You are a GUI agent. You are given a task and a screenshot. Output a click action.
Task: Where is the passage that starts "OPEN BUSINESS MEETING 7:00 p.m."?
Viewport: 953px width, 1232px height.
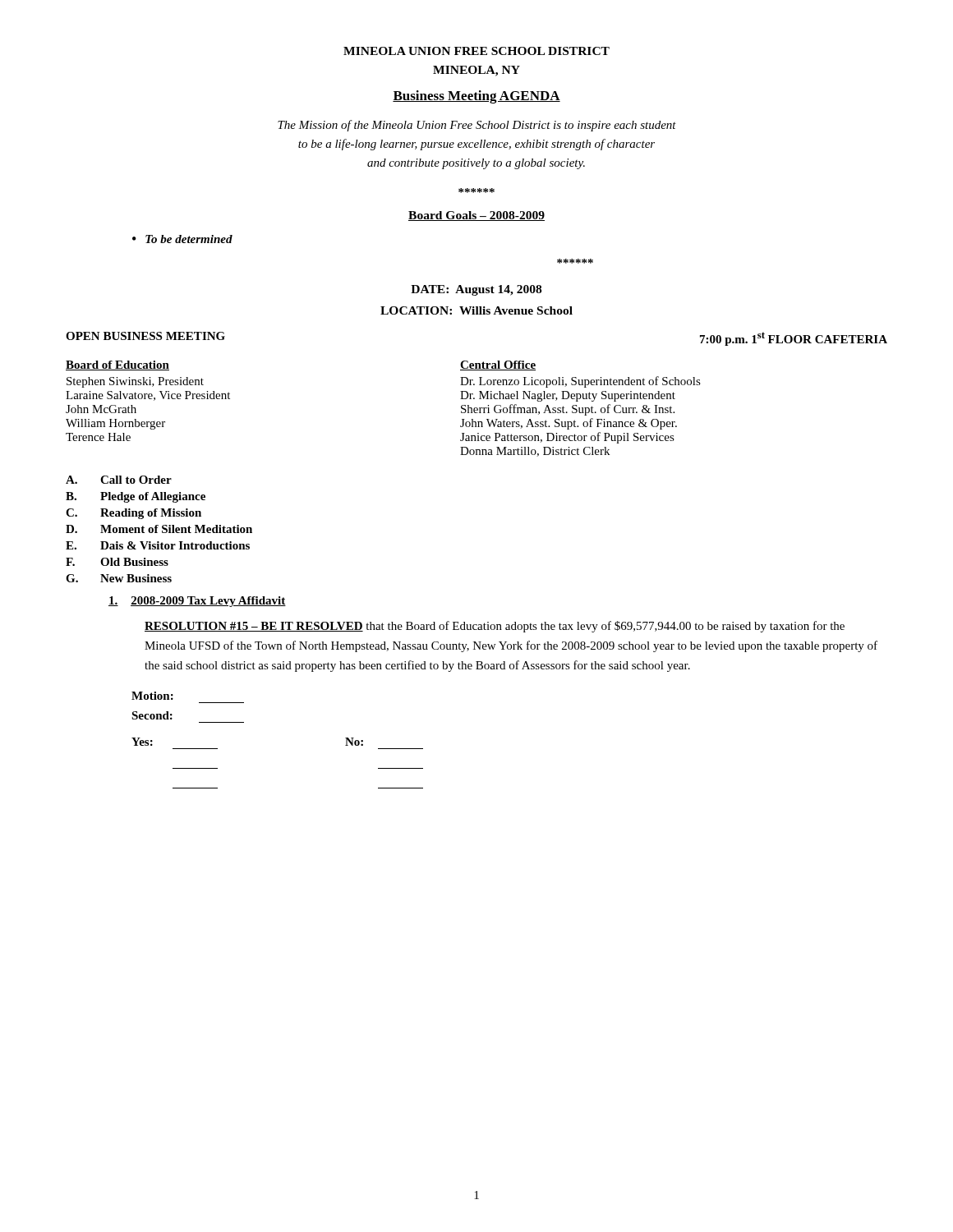[x=141, y=340]
